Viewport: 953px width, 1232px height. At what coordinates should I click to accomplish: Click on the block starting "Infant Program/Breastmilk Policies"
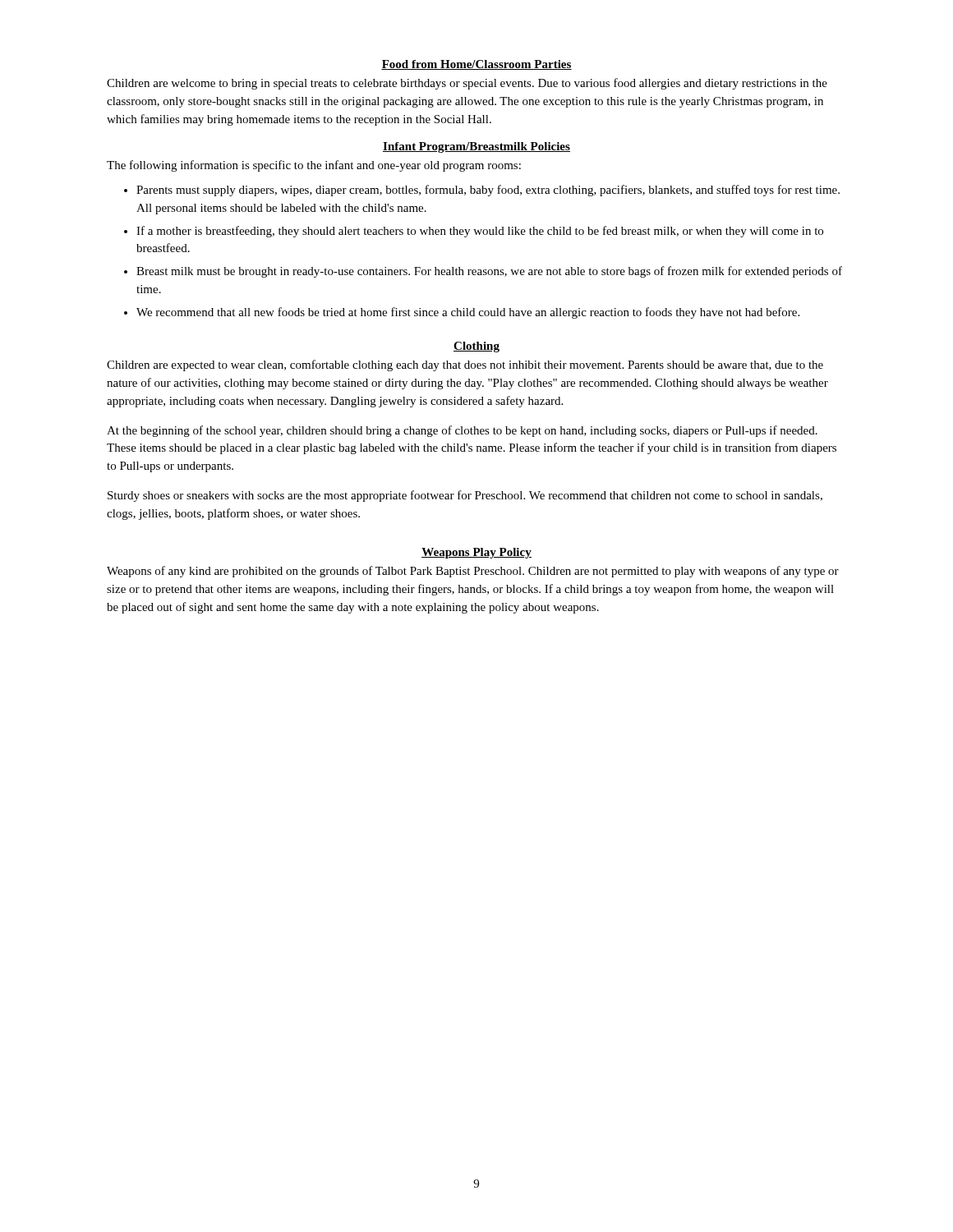pos(476,146)
